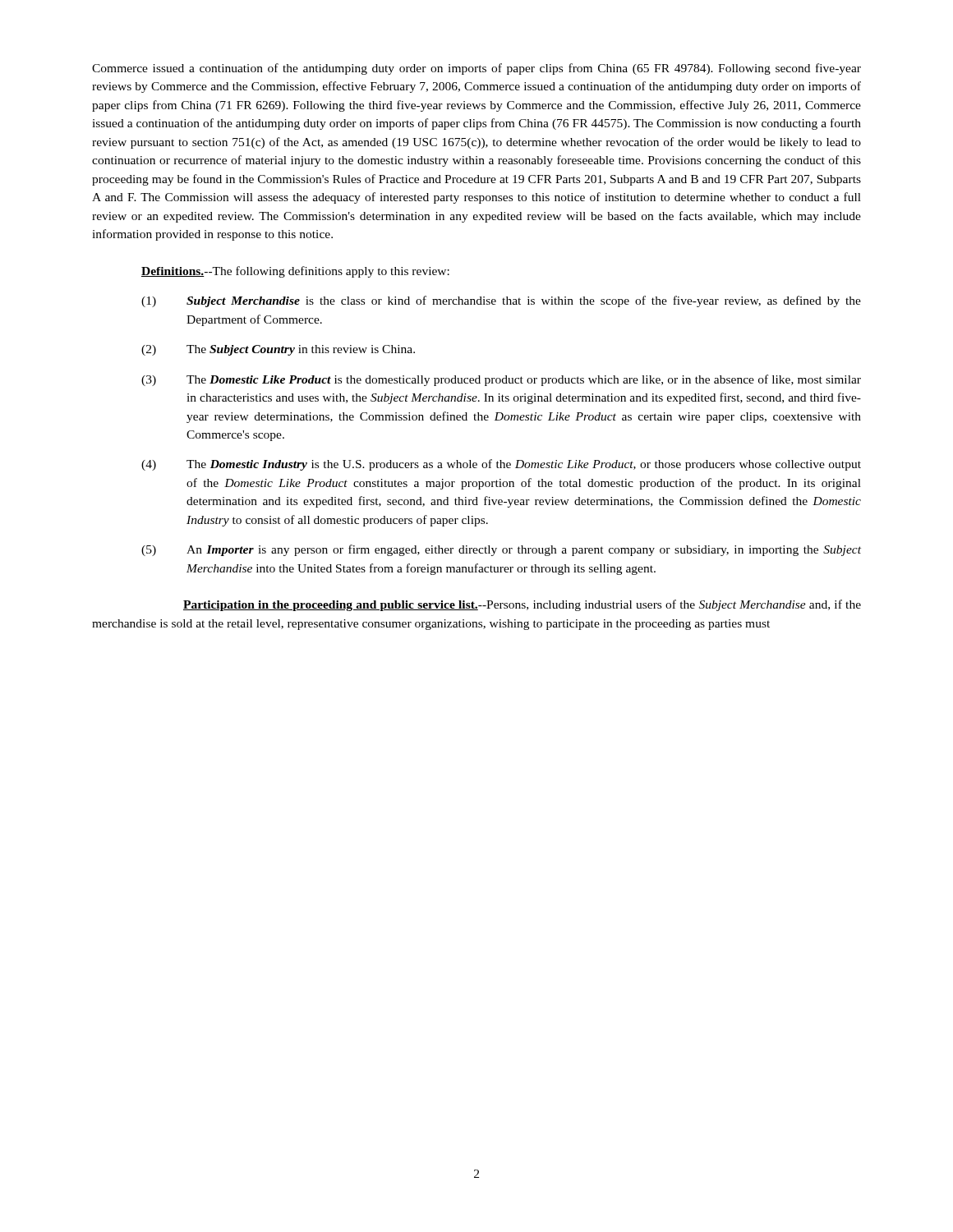Where is the passage that starts "Commerce issued a continuation of the"?
The image size is (953, 1232).
click(x=476, y=151)
